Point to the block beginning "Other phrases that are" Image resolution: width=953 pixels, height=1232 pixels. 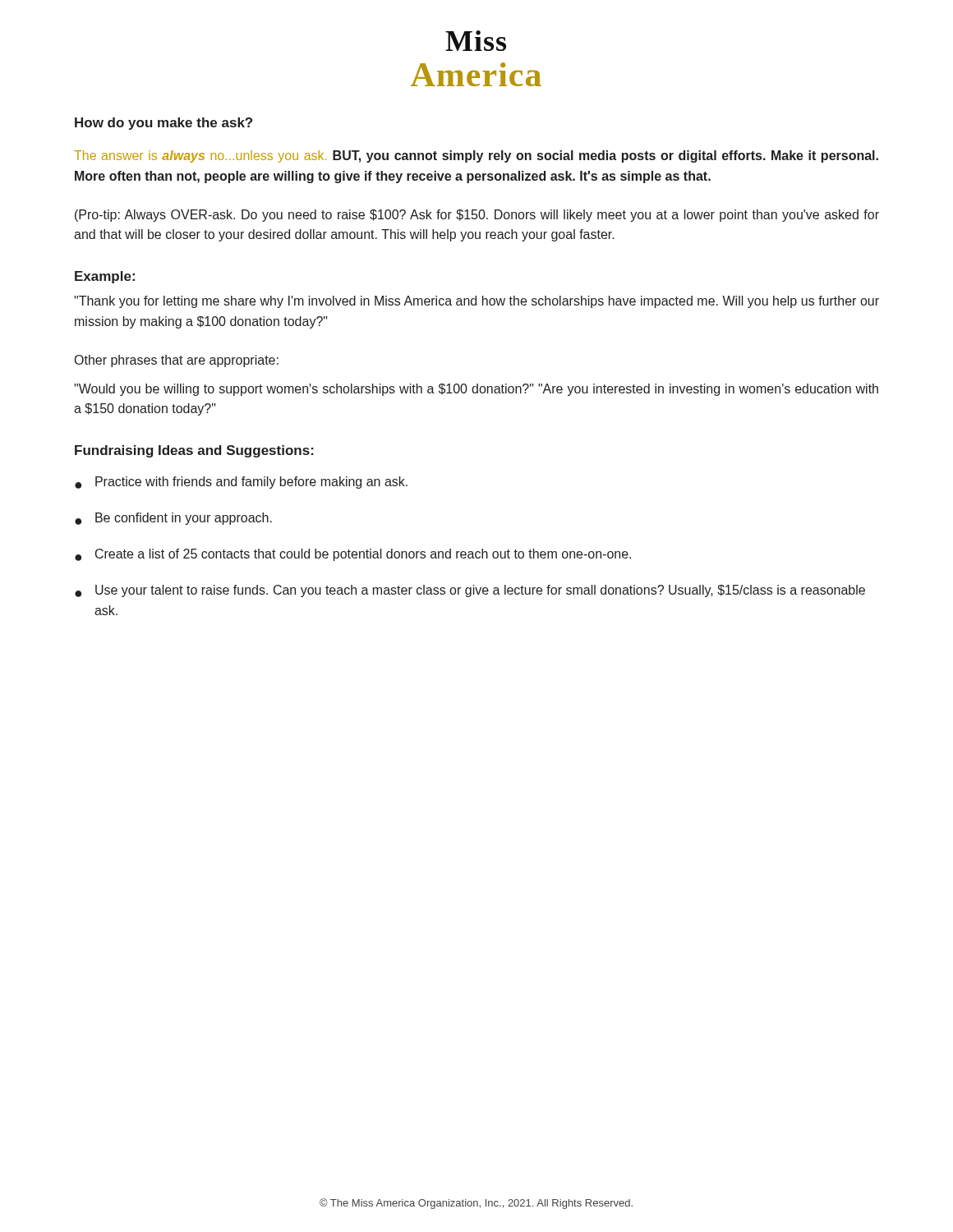[x=177, y=360]
